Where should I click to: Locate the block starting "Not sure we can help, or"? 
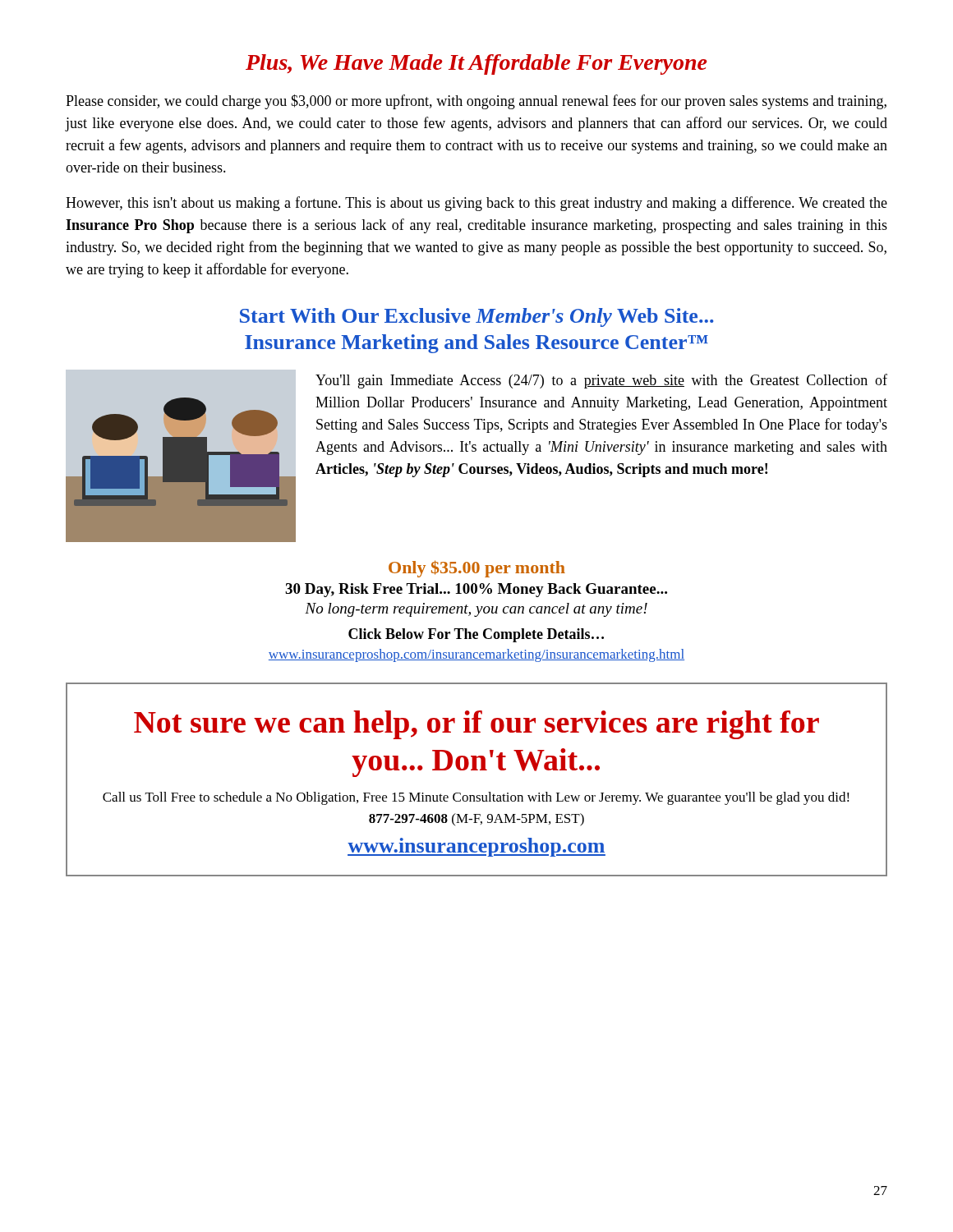476,781
